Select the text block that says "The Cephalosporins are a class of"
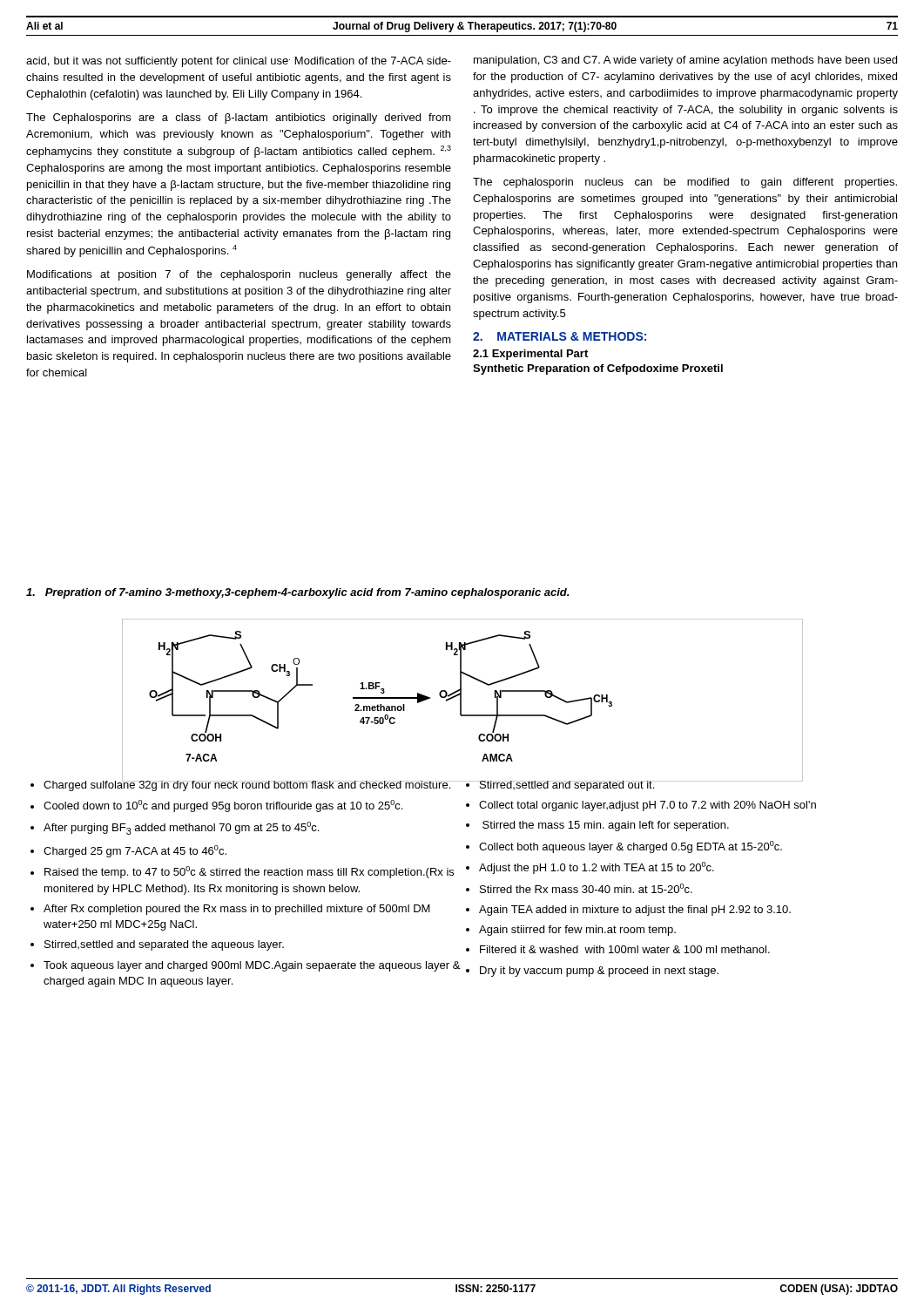Screen dimensions: 1307x924 [239, 185]
